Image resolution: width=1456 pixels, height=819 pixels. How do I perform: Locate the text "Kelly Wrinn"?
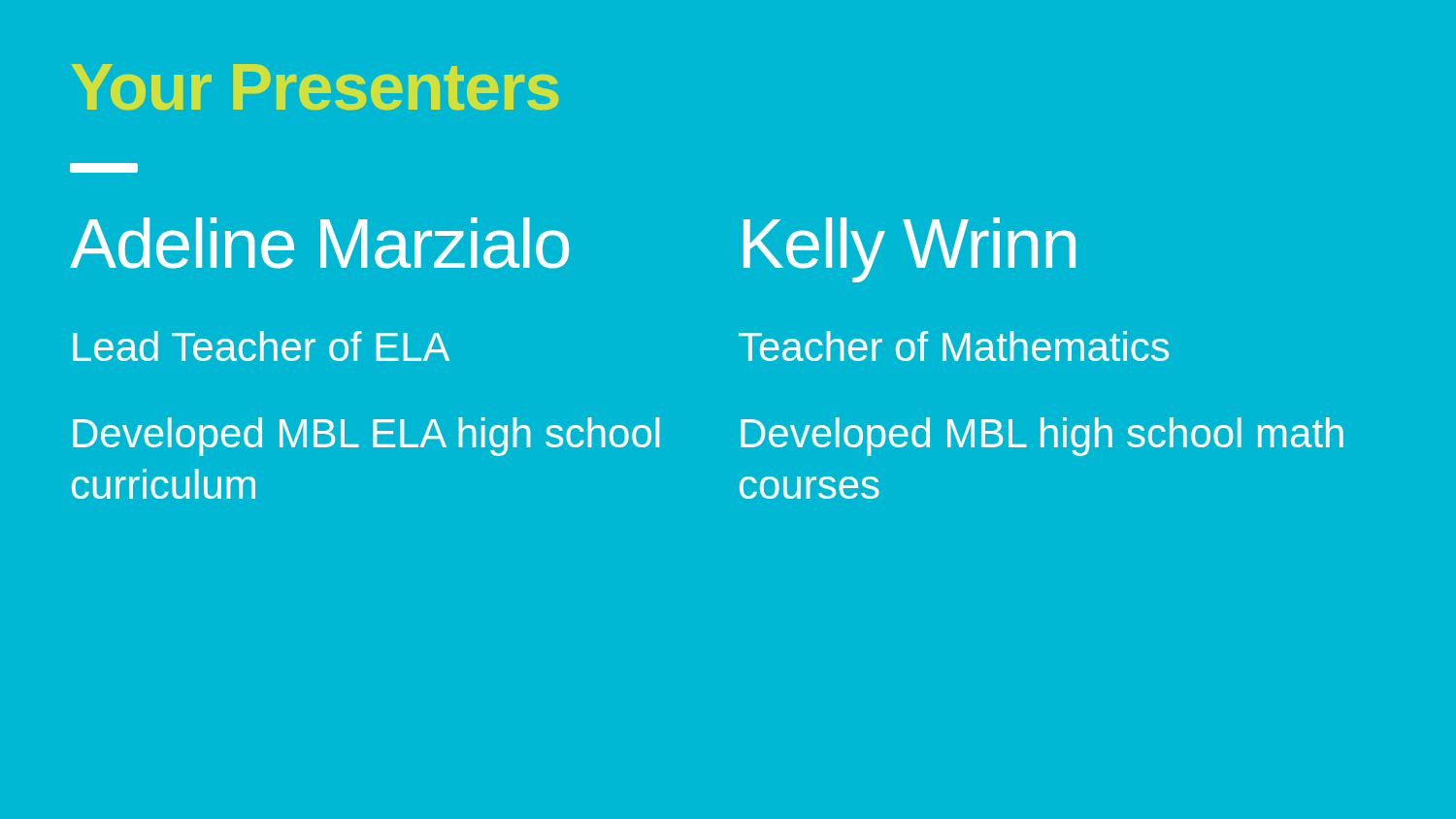(908, 244)
